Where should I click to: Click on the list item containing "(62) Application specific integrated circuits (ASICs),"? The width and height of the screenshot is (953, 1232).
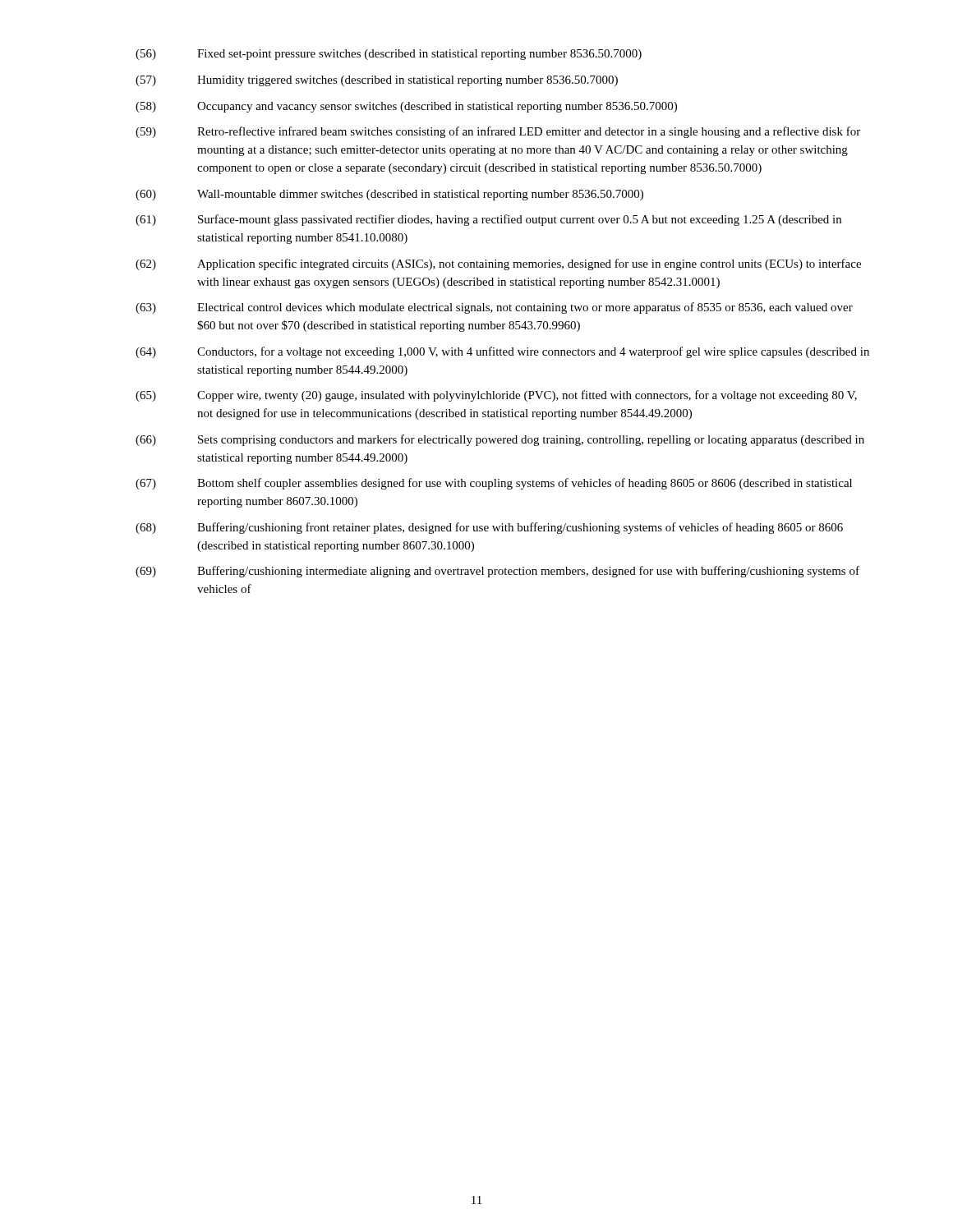503,273
